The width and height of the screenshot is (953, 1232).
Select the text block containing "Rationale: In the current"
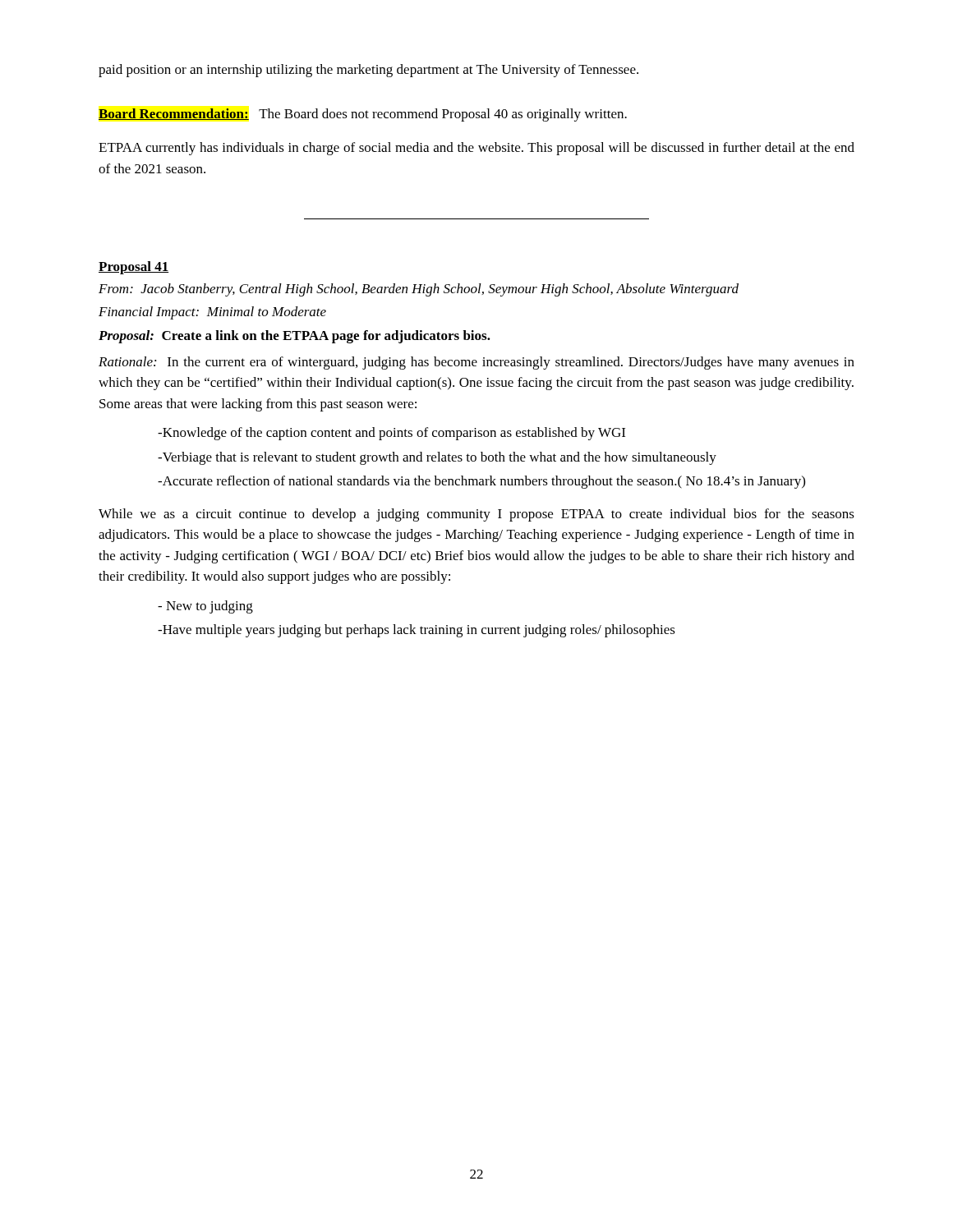point(476,382)
